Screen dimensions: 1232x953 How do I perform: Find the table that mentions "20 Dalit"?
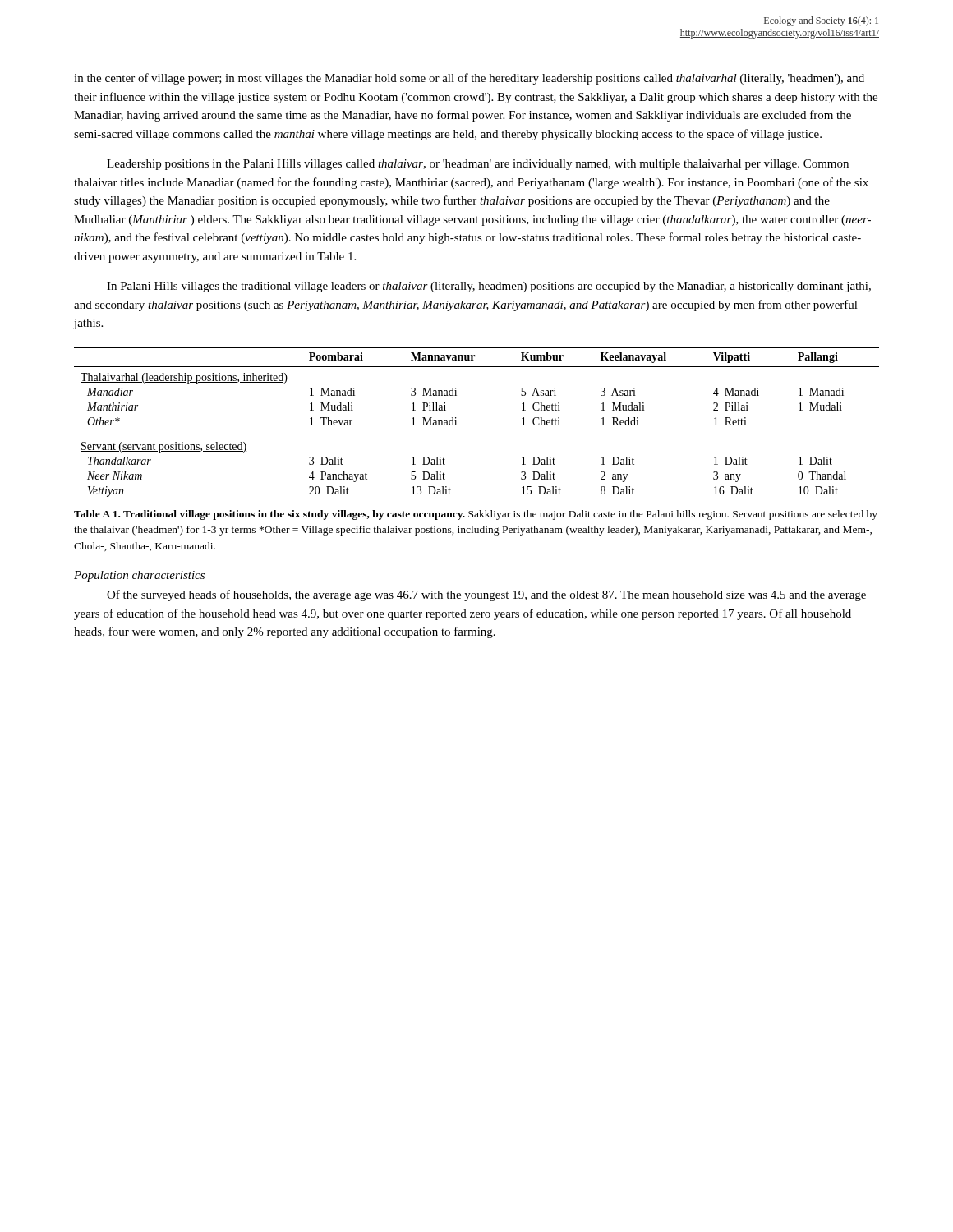point(476,423)
